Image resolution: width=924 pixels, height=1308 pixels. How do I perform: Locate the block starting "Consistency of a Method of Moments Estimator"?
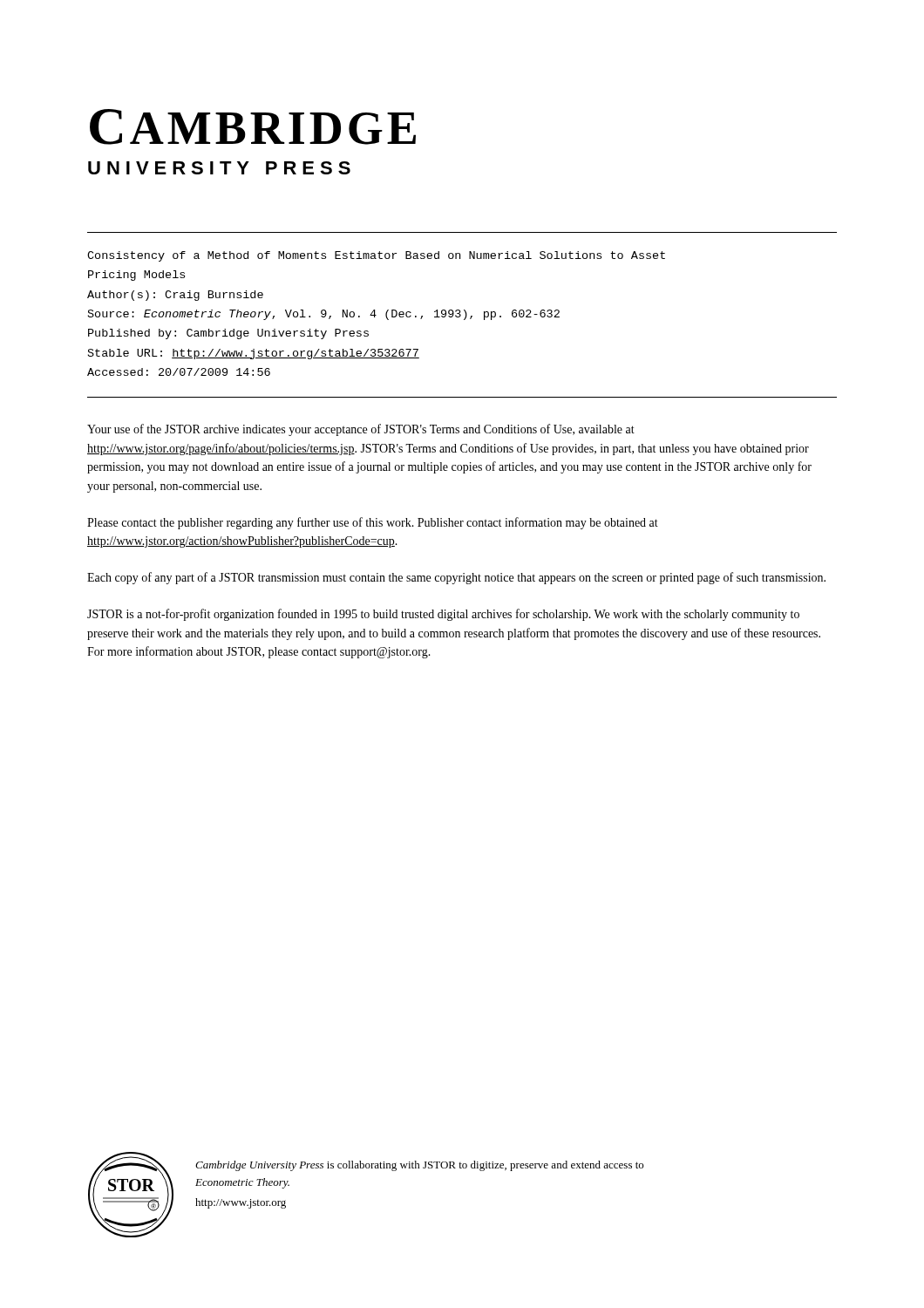coord(377,314)
